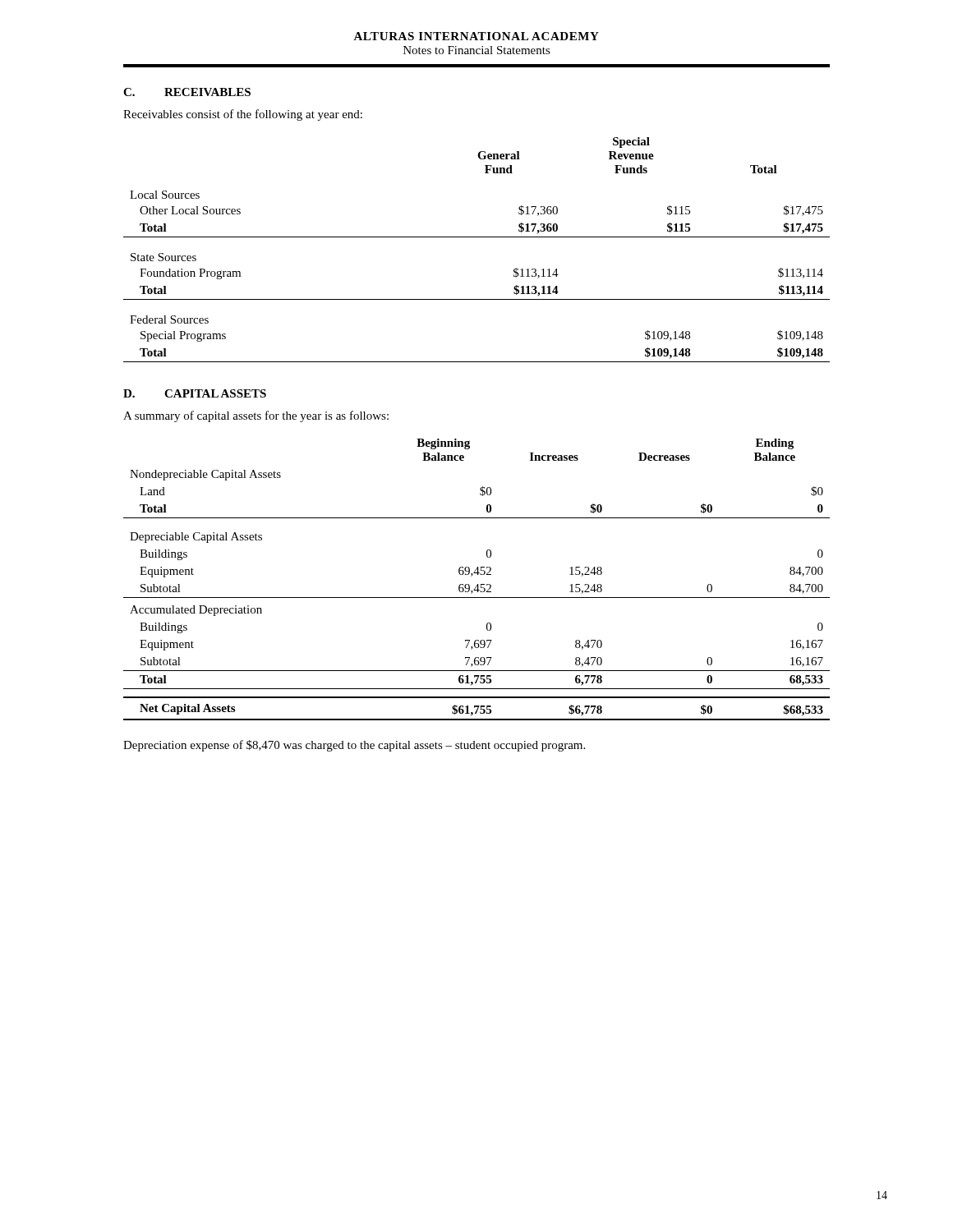Navigate to the region starting "D. CAPITAL ASSETS"

pos(195,394)
